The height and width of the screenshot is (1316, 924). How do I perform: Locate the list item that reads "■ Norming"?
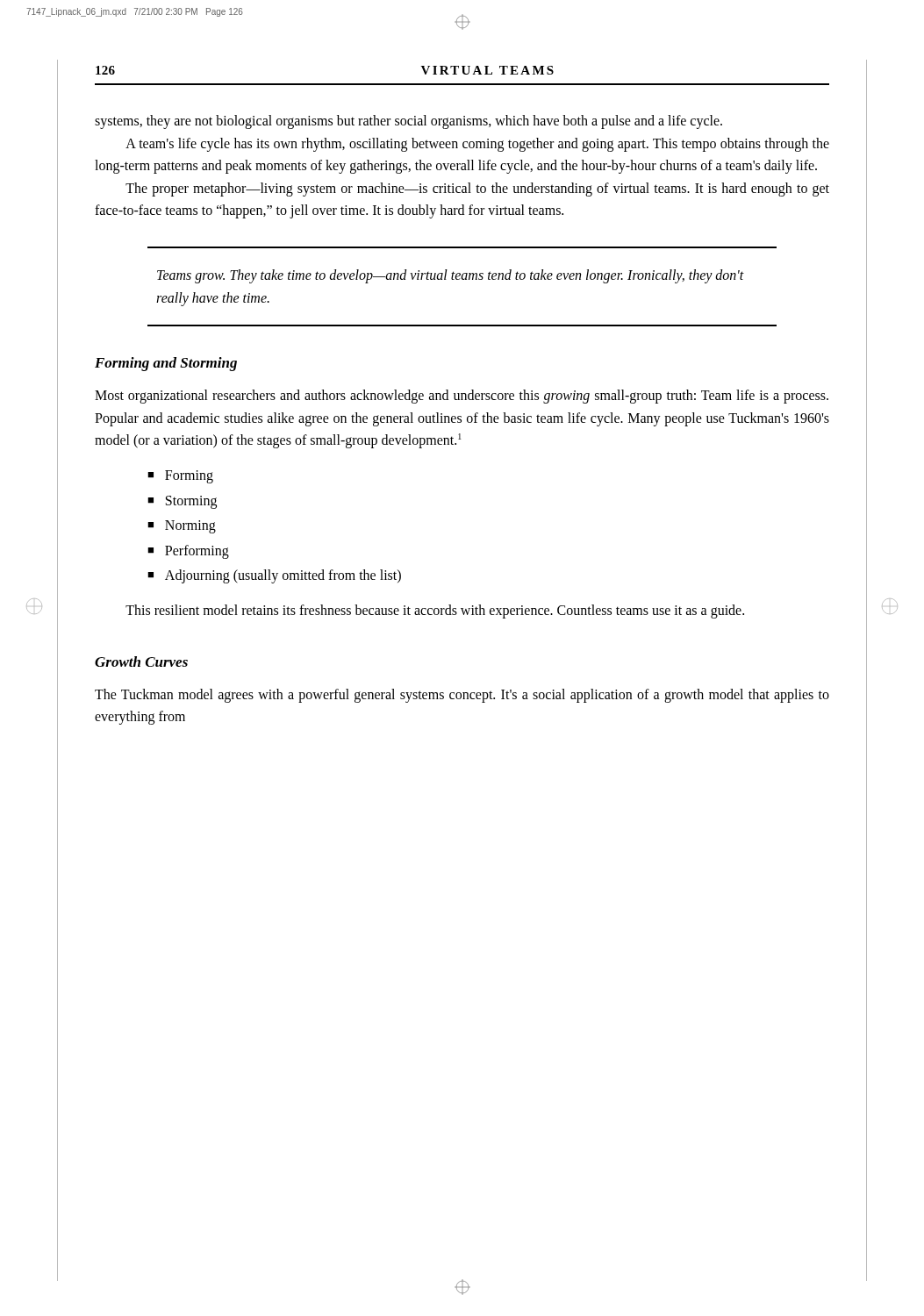[181, 525]
